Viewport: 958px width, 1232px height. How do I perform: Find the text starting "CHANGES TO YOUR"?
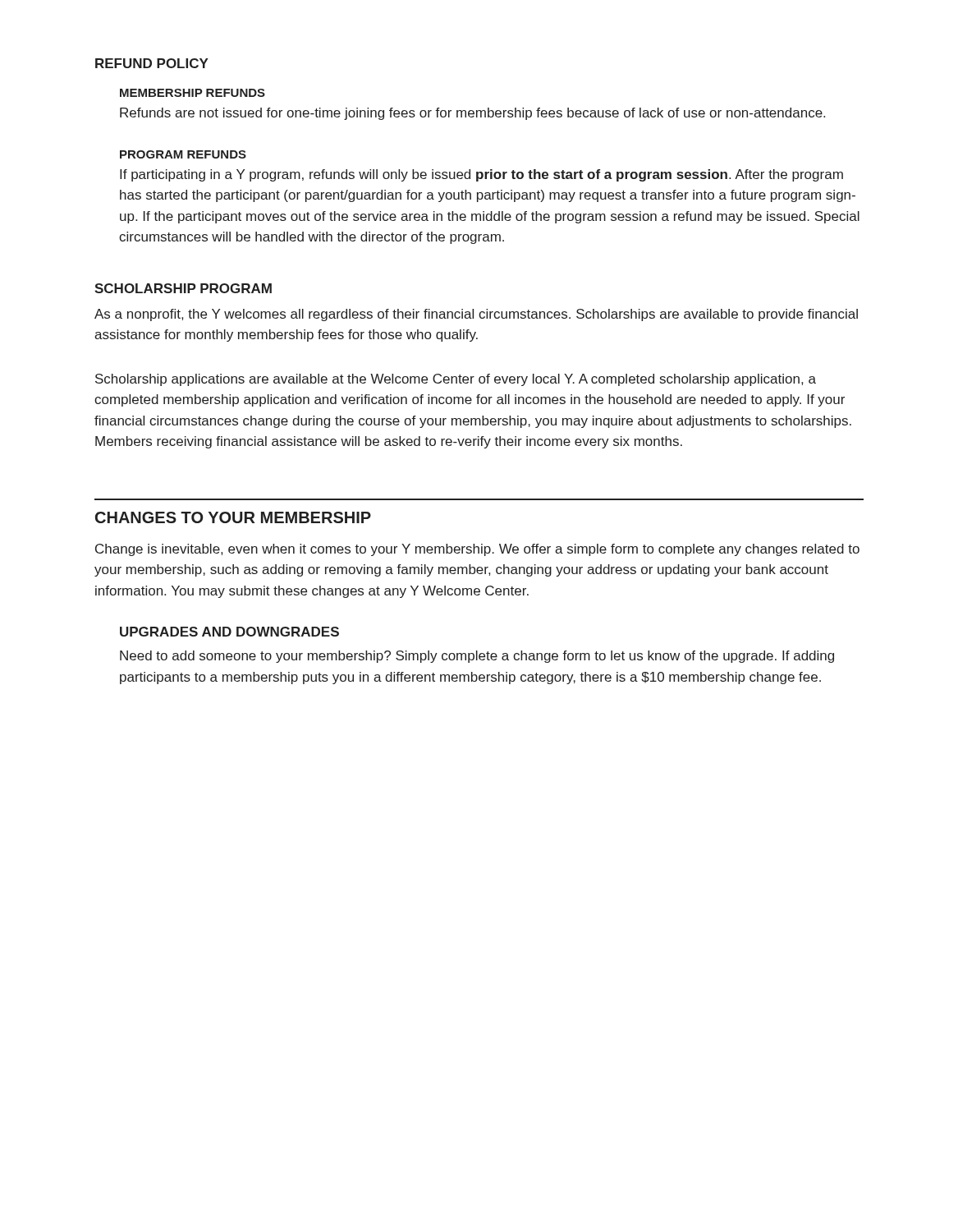233,517
